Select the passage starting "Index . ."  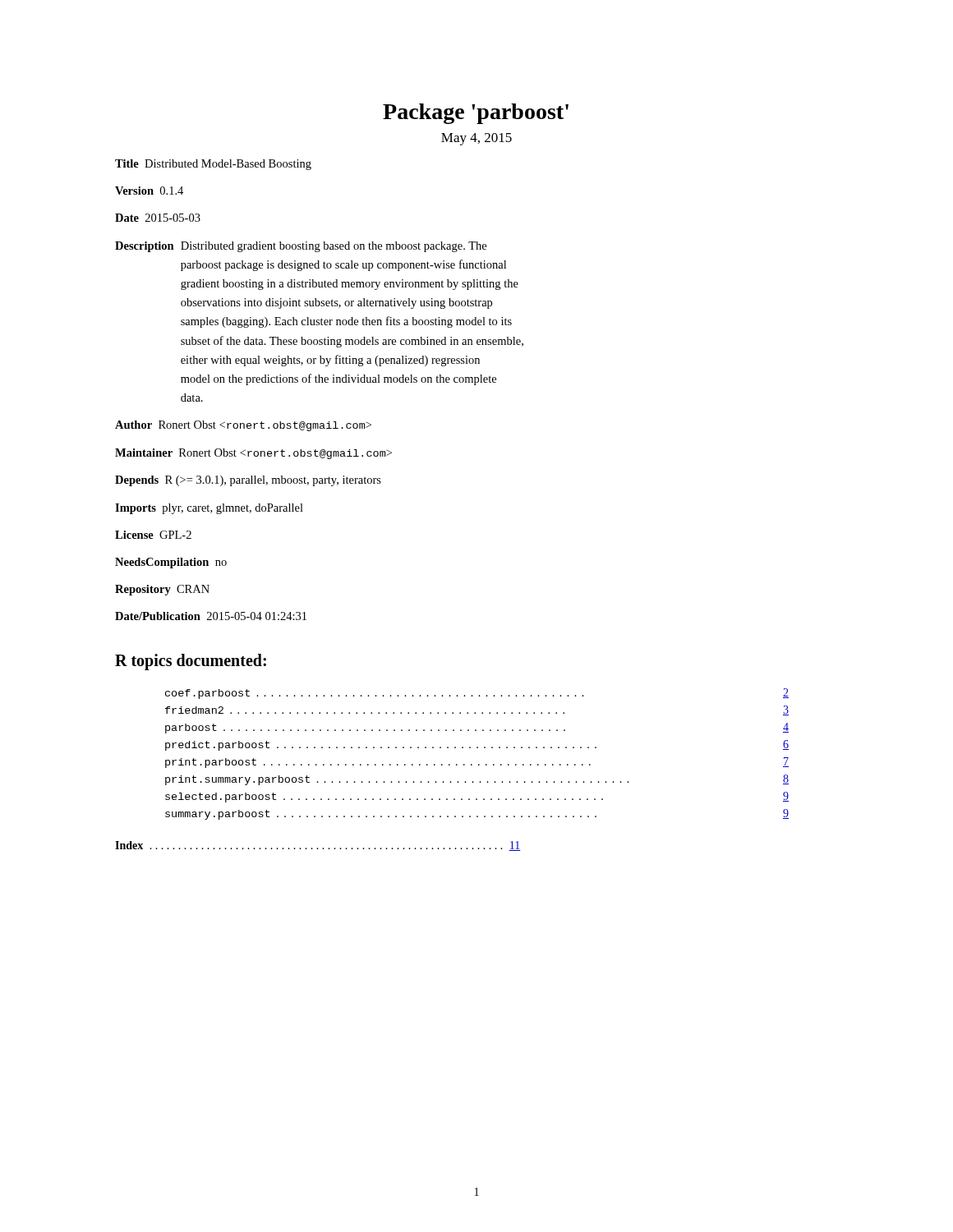tap(318, 846)
